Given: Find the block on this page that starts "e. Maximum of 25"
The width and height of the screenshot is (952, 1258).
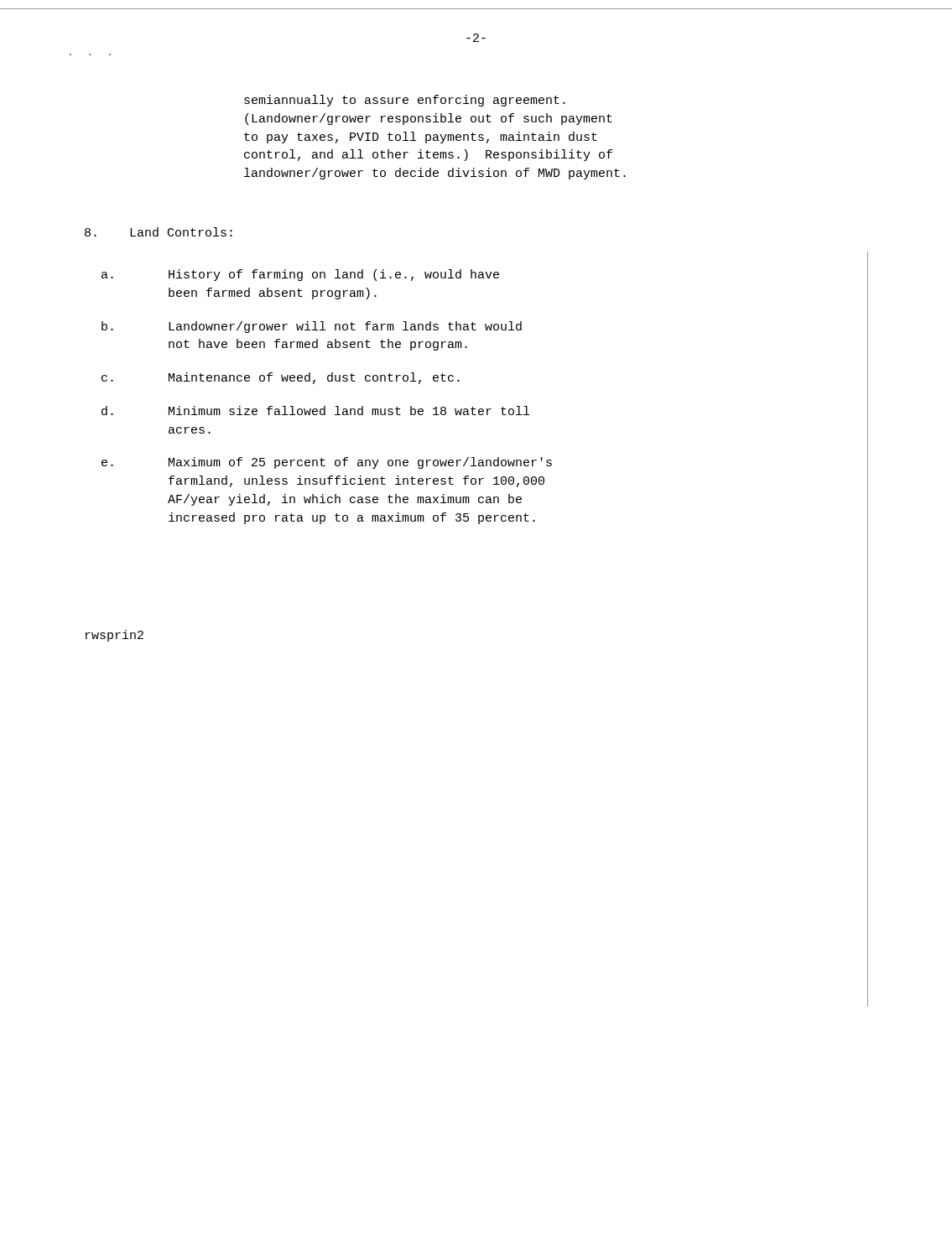Looking at the screenshot, I should click(x=468, y=491).
